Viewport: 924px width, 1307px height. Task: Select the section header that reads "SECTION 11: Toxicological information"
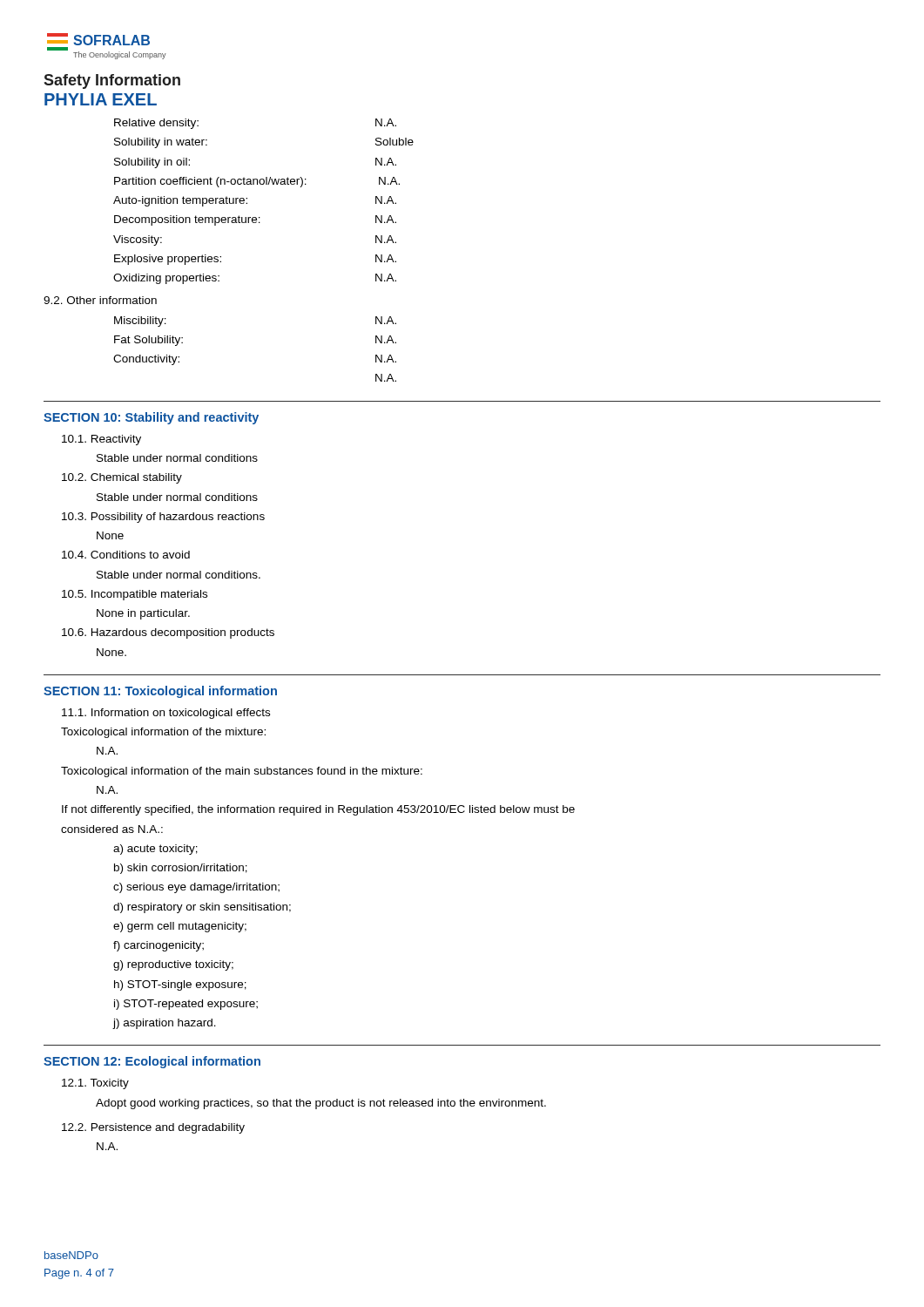[161, 691]
